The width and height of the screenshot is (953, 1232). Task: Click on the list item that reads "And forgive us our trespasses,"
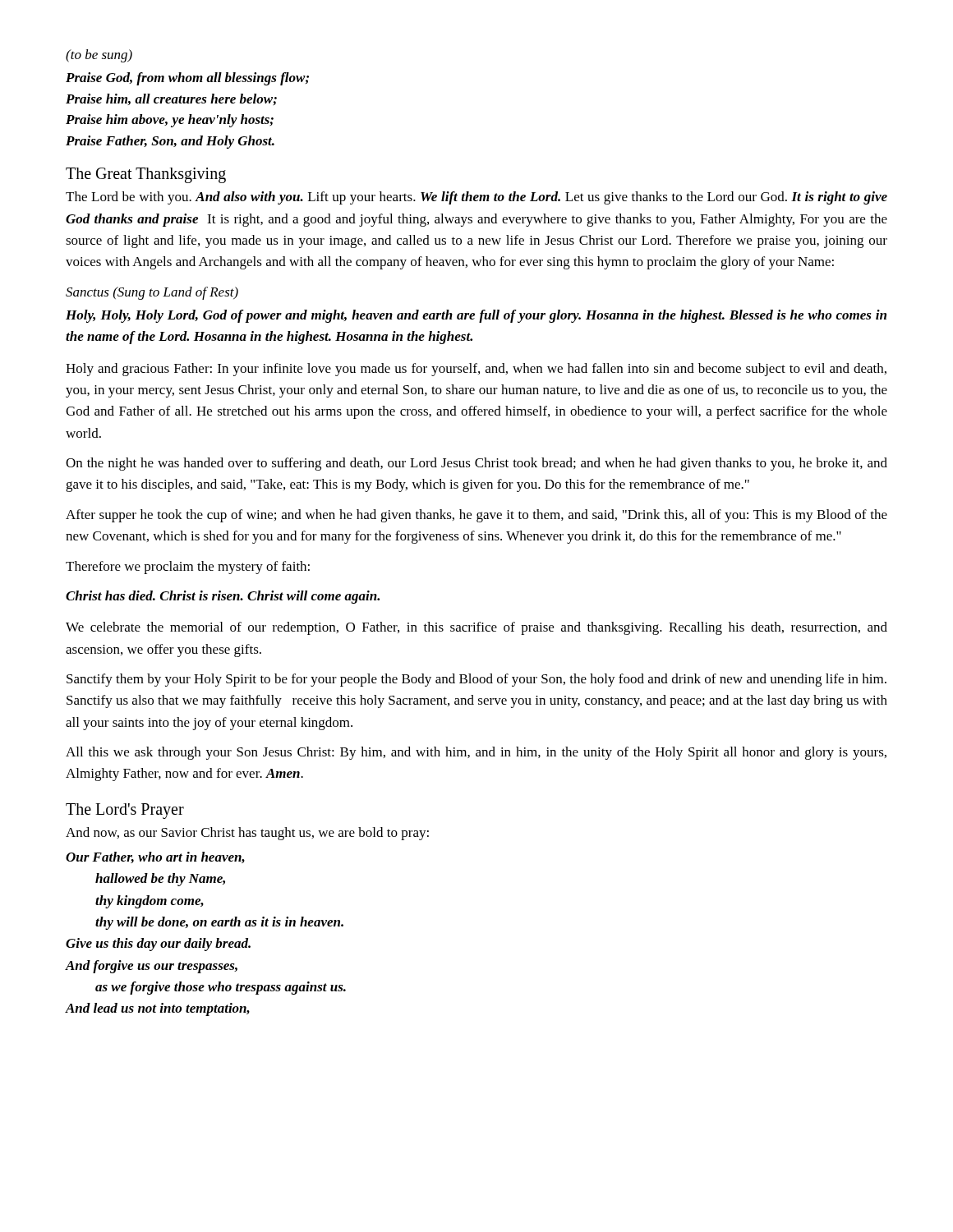pyautogui.click(x=152, y=967)
